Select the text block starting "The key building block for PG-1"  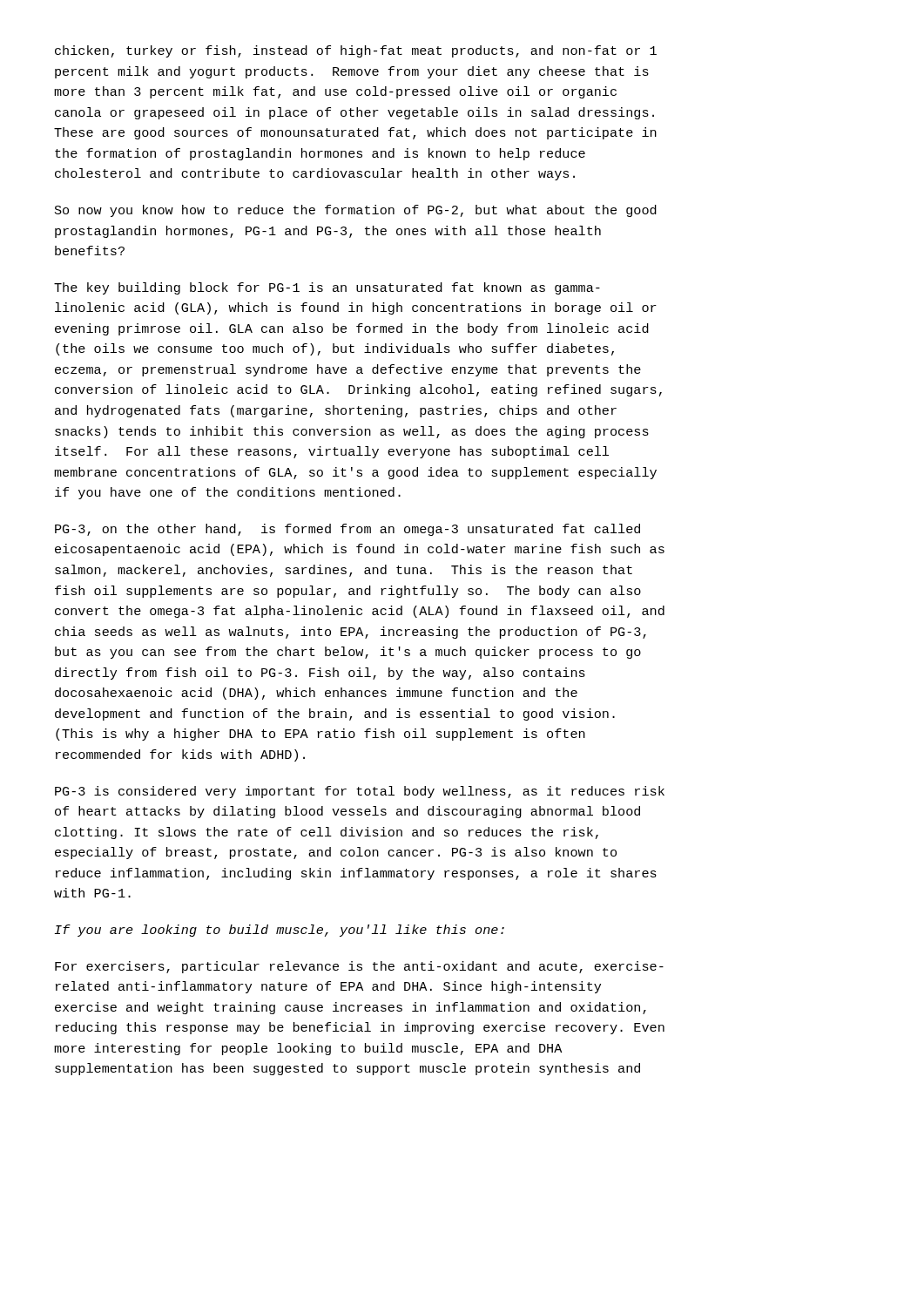[360, 391]
